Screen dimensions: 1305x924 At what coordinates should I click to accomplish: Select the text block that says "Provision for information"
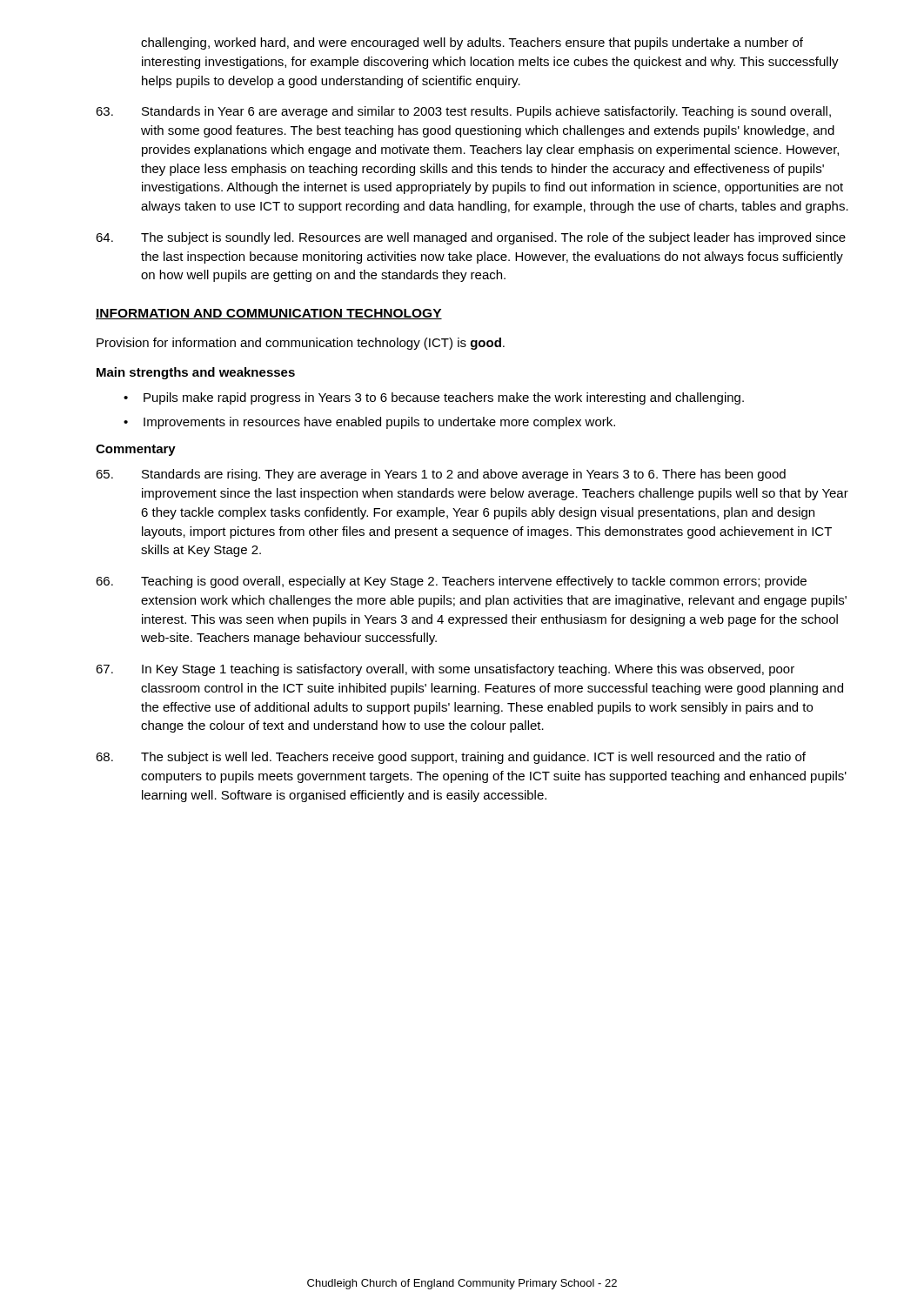[x=301, y=342]
